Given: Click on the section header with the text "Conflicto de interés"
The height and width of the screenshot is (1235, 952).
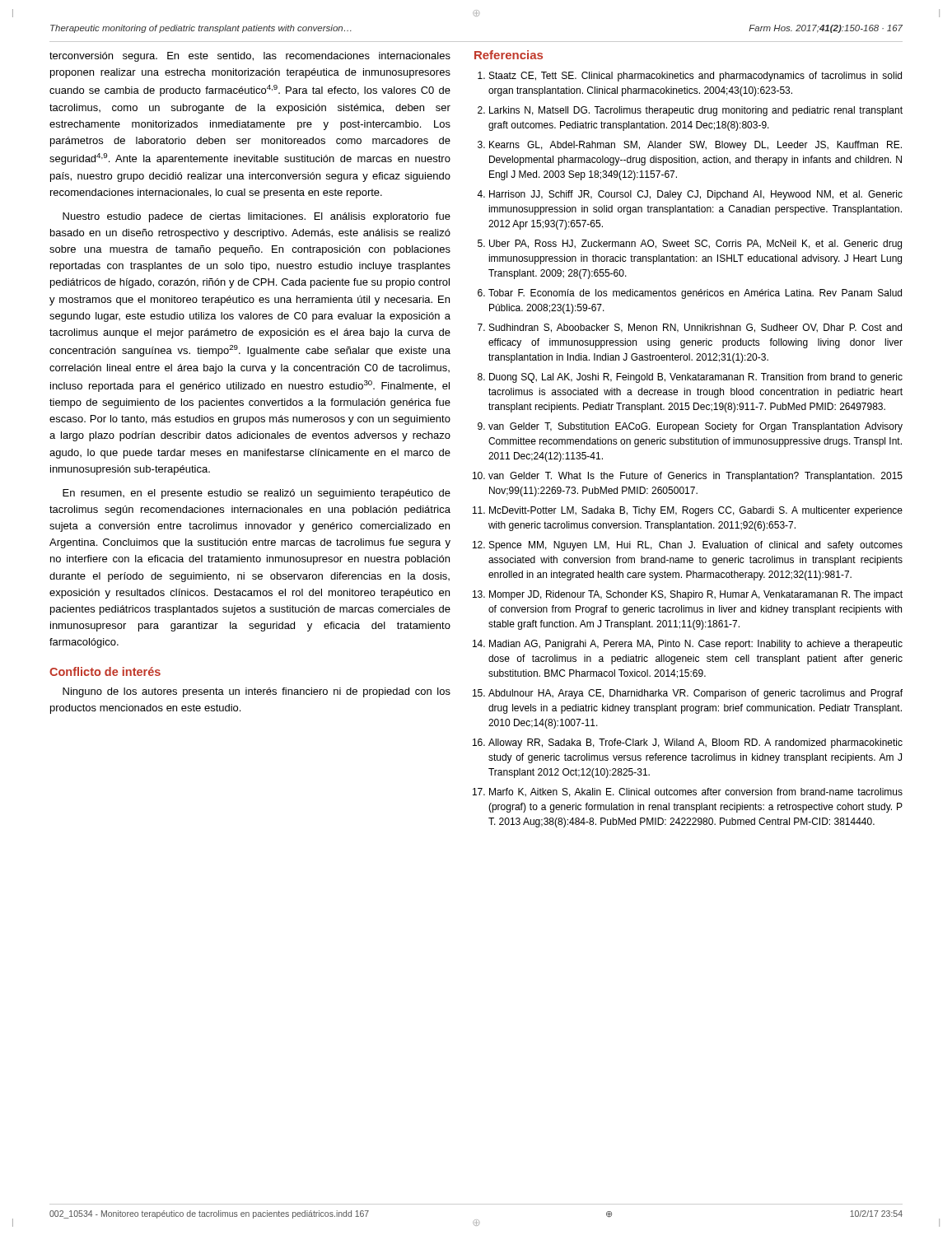Looking at the screenshot, I should click(105, 672).
